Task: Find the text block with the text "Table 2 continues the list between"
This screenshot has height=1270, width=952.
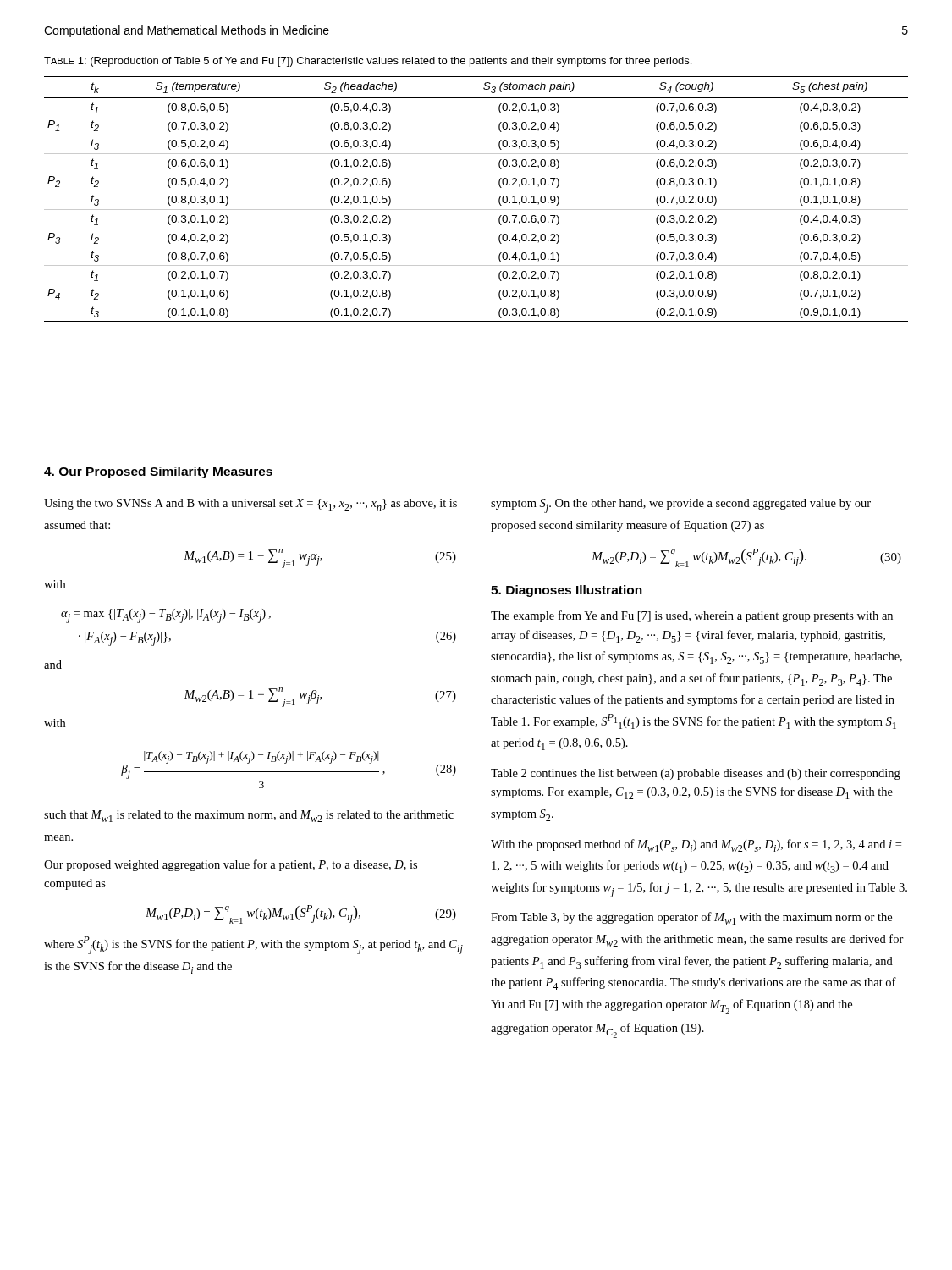Action: tap(696, 795)
